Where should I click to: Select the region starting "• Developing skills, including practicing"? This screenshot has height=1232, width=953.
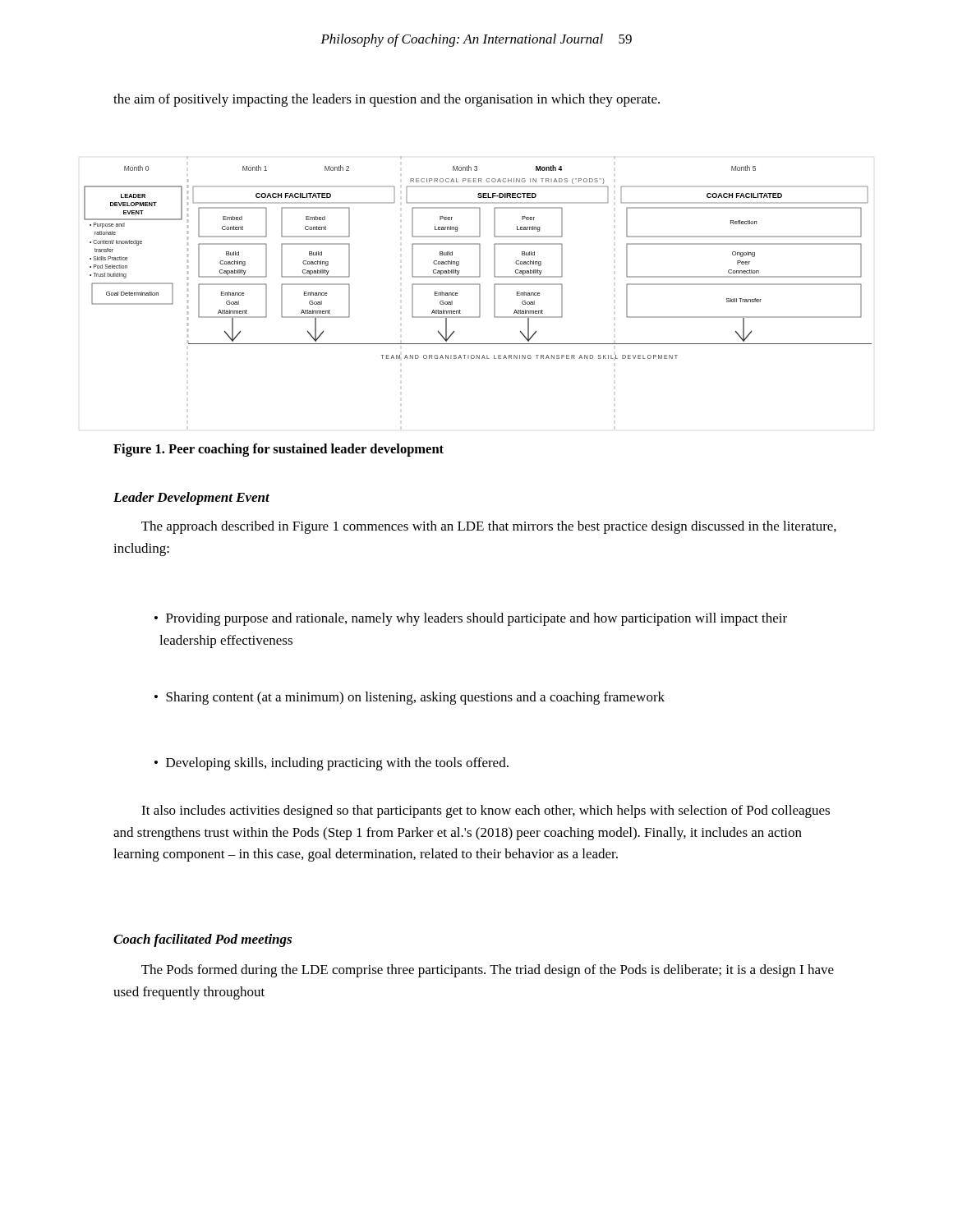click(324, 763)
